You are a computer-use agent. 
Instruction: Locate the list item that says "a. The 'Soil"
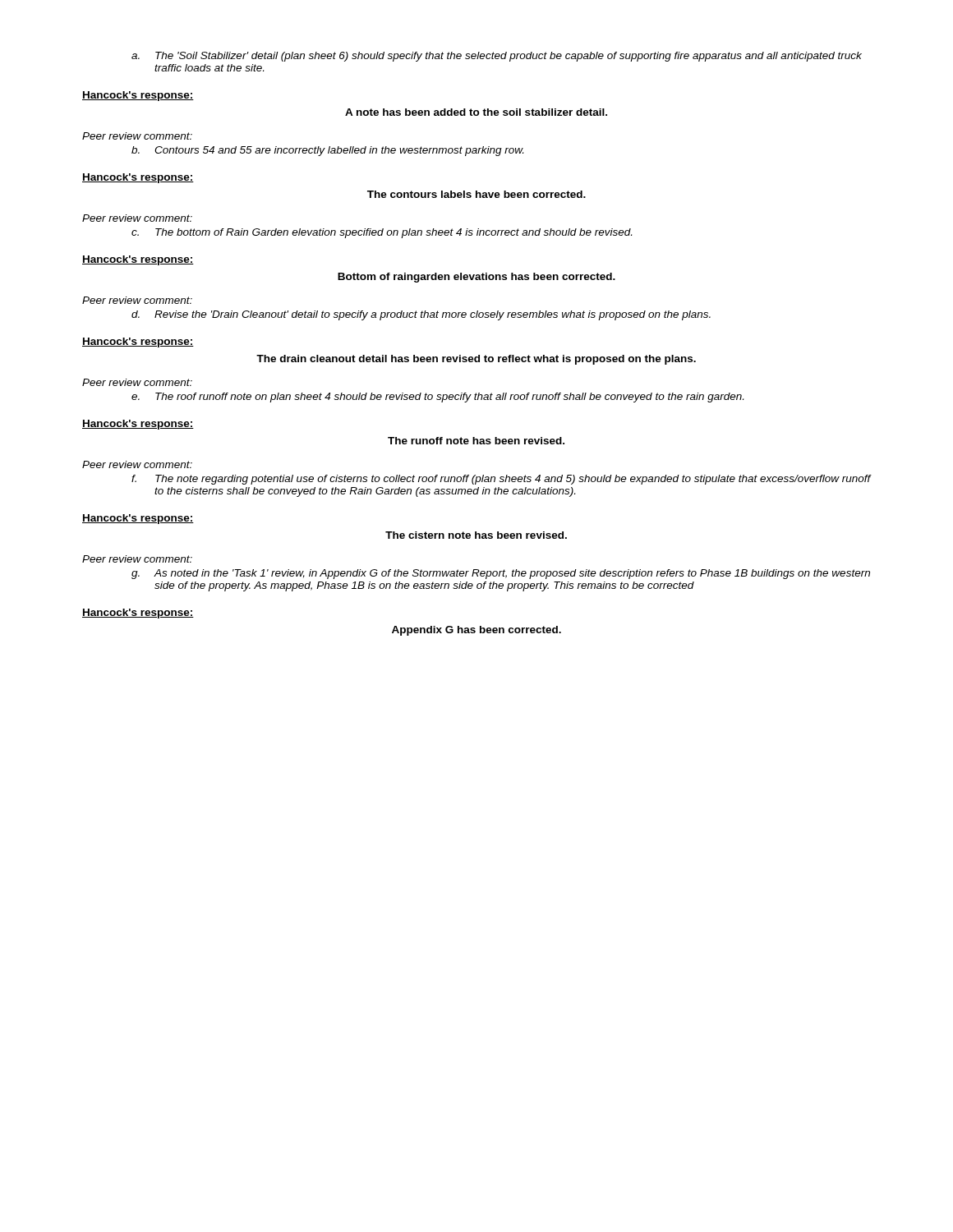501,62
